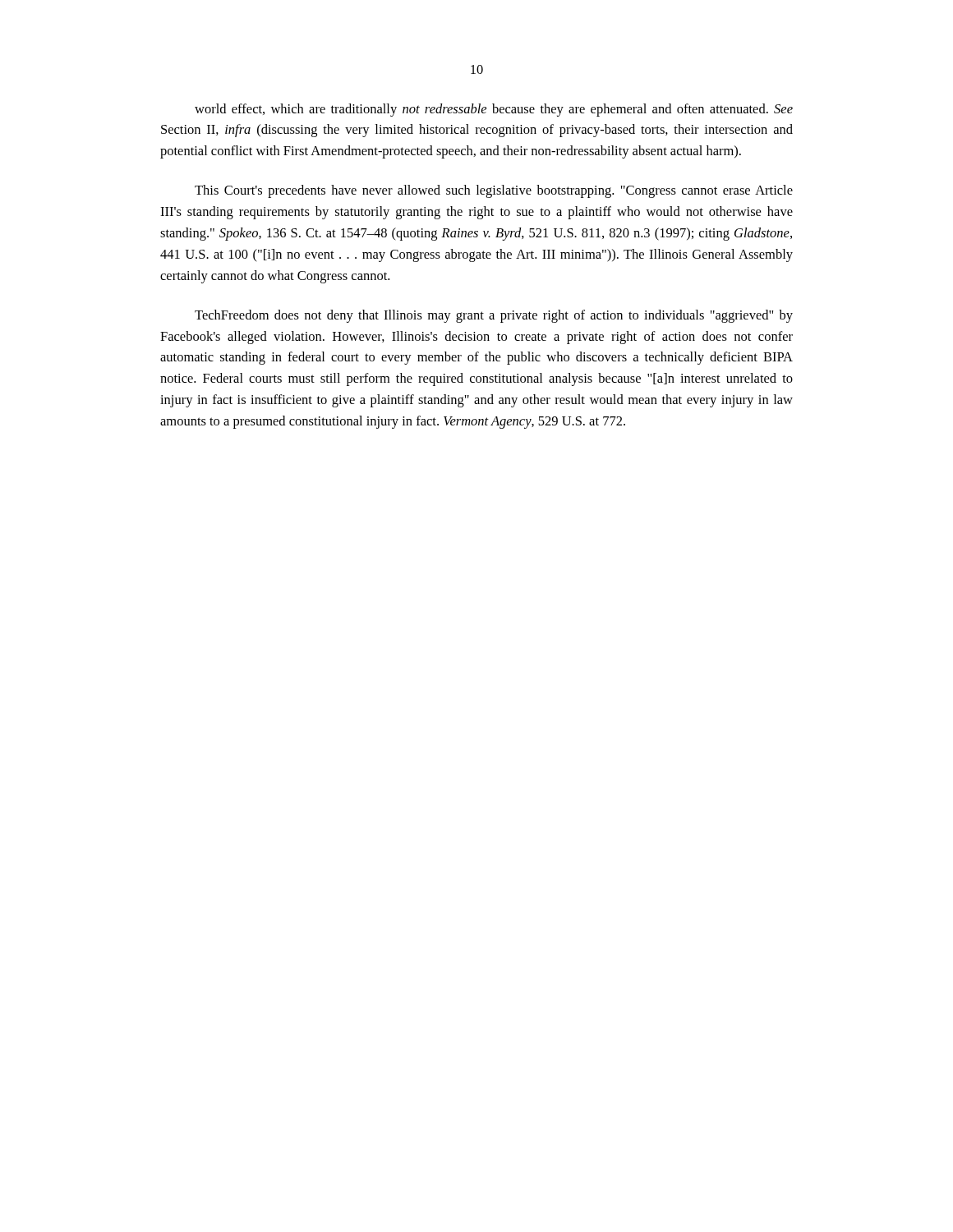Locate the block of text that opens with "world effect, which are traditionally not redressable"
The width and height of the screenshot is (953, 1232).
pyautogui.click(x=476, y=130)
